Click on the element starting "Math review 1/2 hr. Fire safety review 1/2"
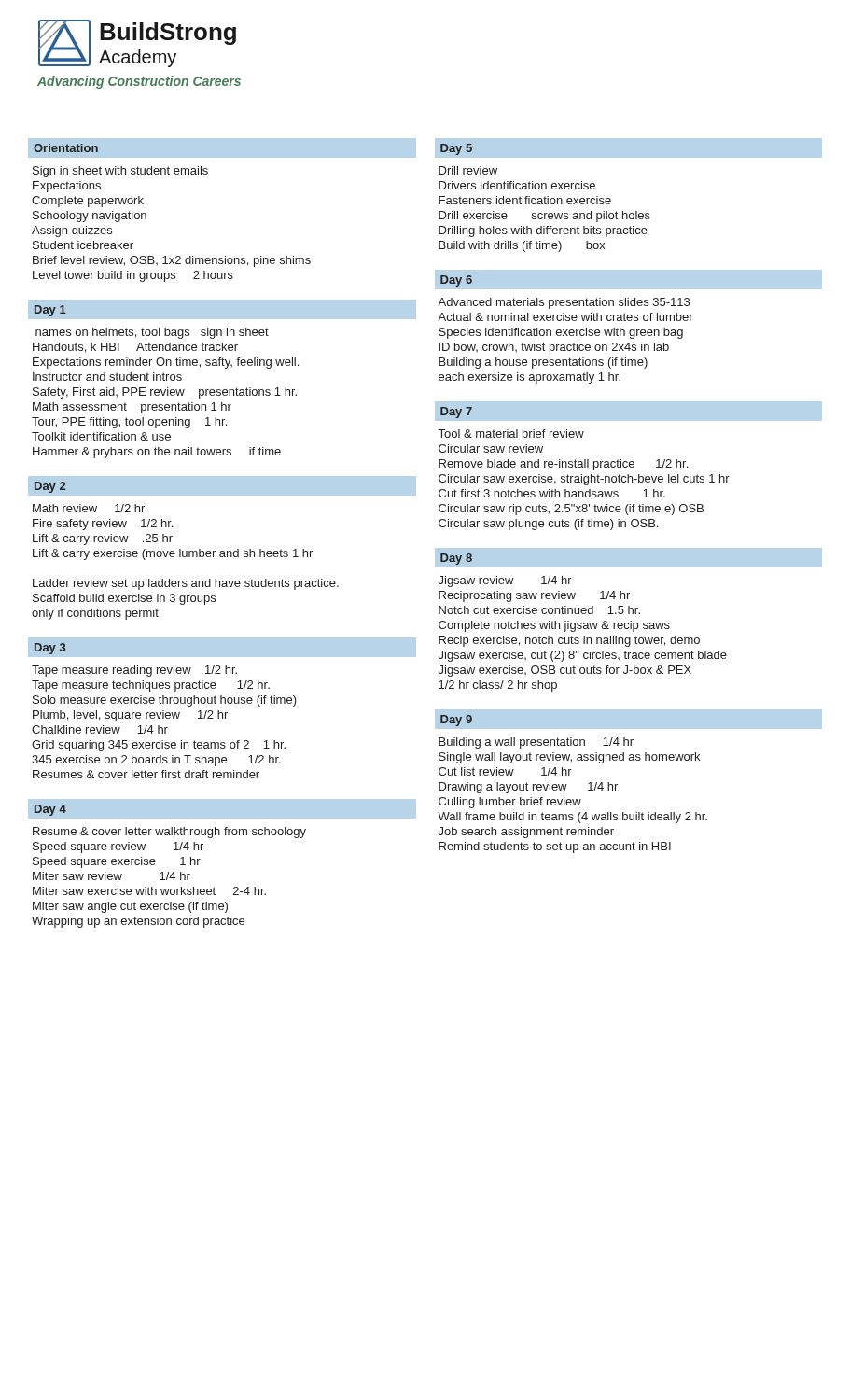 point(222,560)
